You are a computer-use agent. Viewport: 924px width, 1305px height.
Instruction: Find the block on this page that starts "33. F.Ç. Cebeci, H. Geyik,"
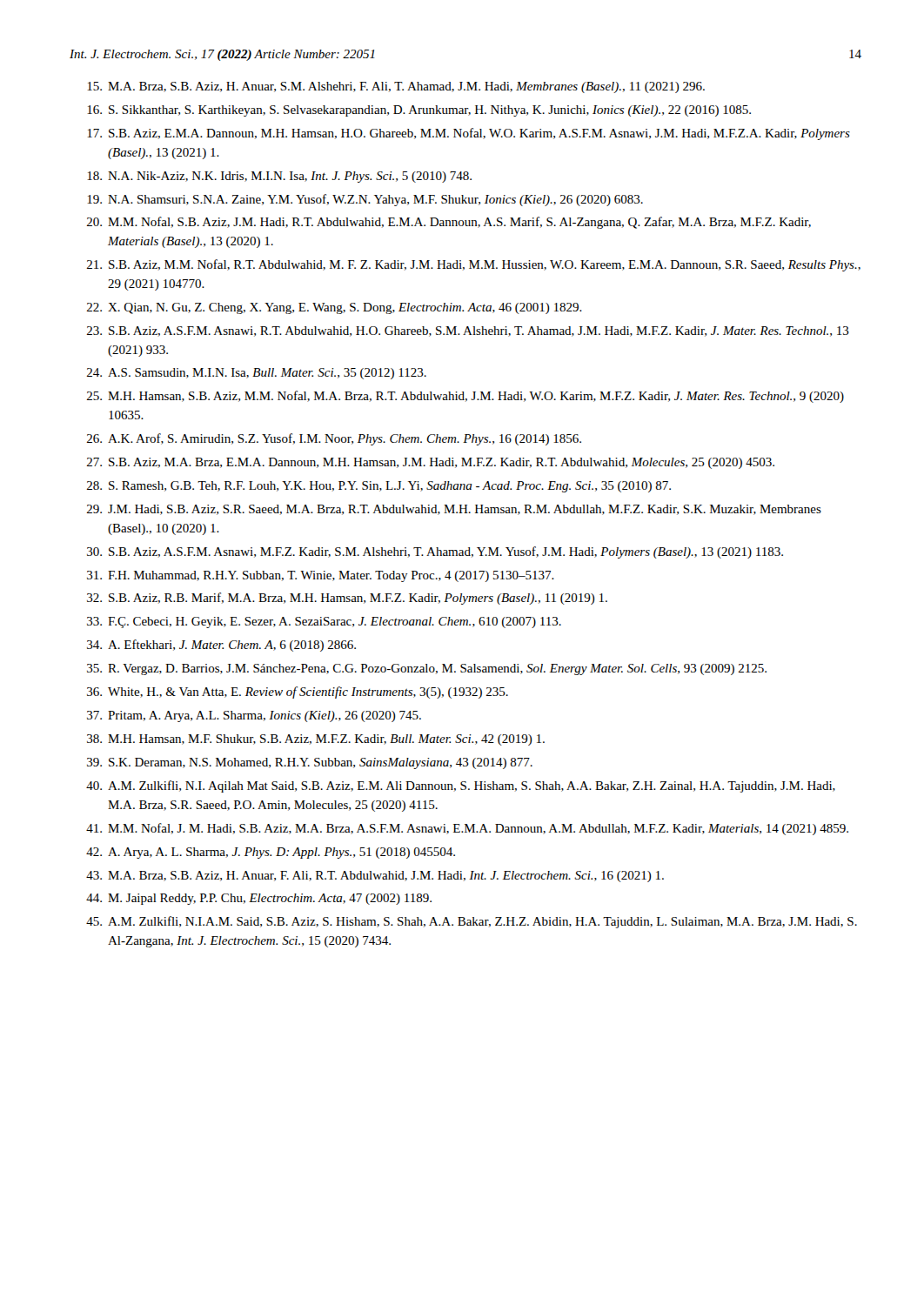(x=465, y=622)
